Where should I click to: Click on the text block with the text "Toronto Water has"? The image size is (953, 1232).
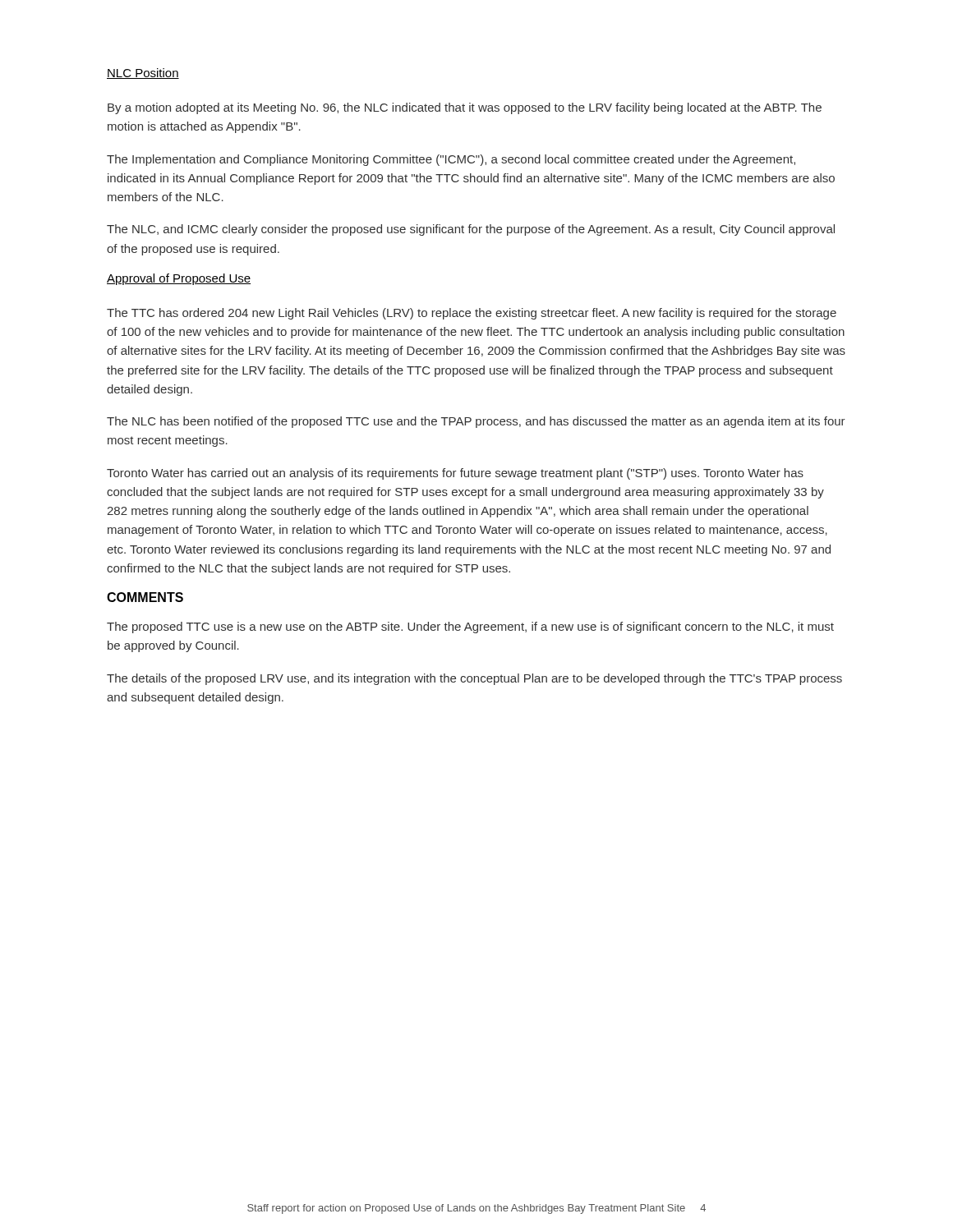(469, 520)
